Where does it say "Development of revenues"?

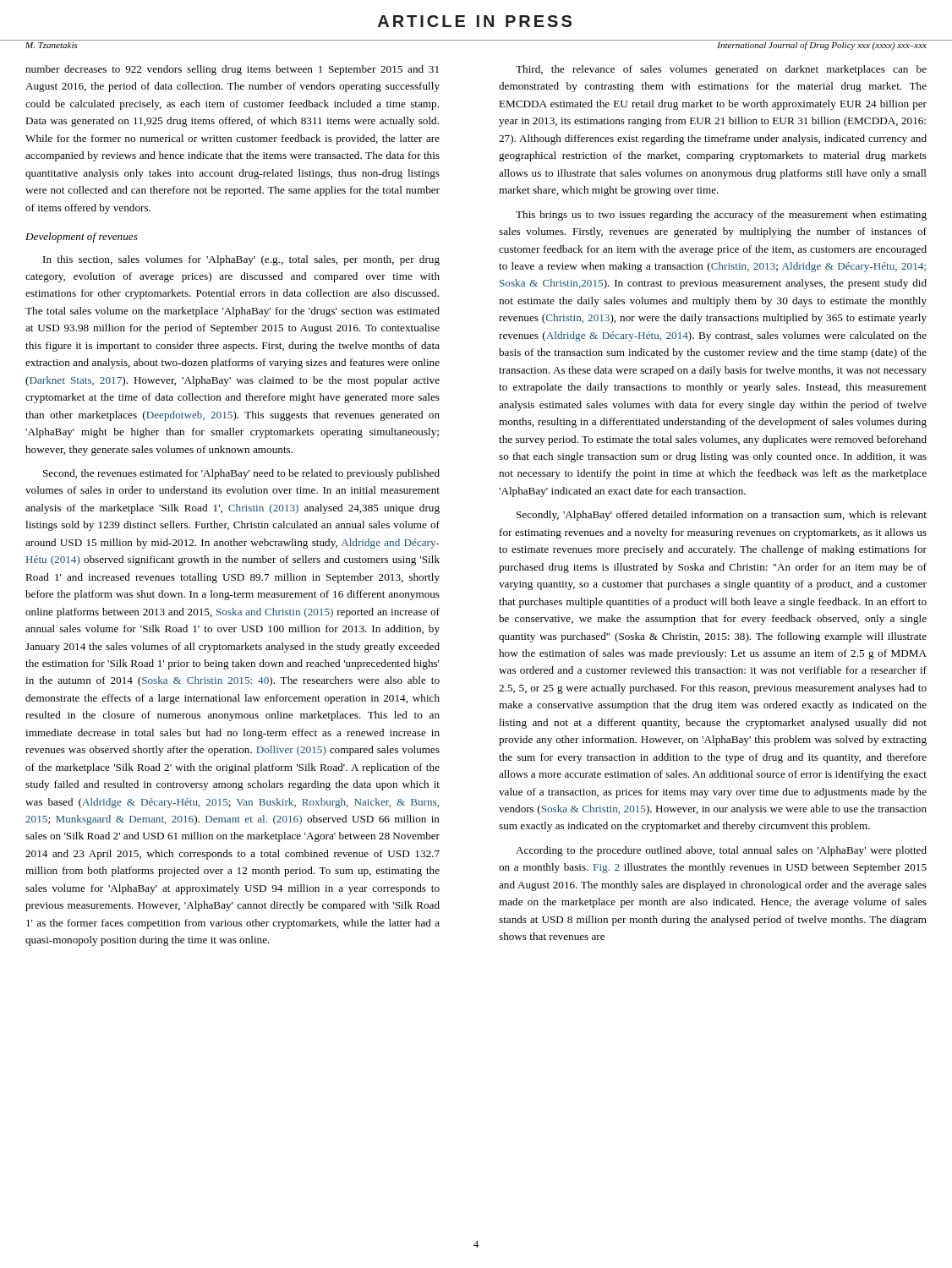coord(81,236)
